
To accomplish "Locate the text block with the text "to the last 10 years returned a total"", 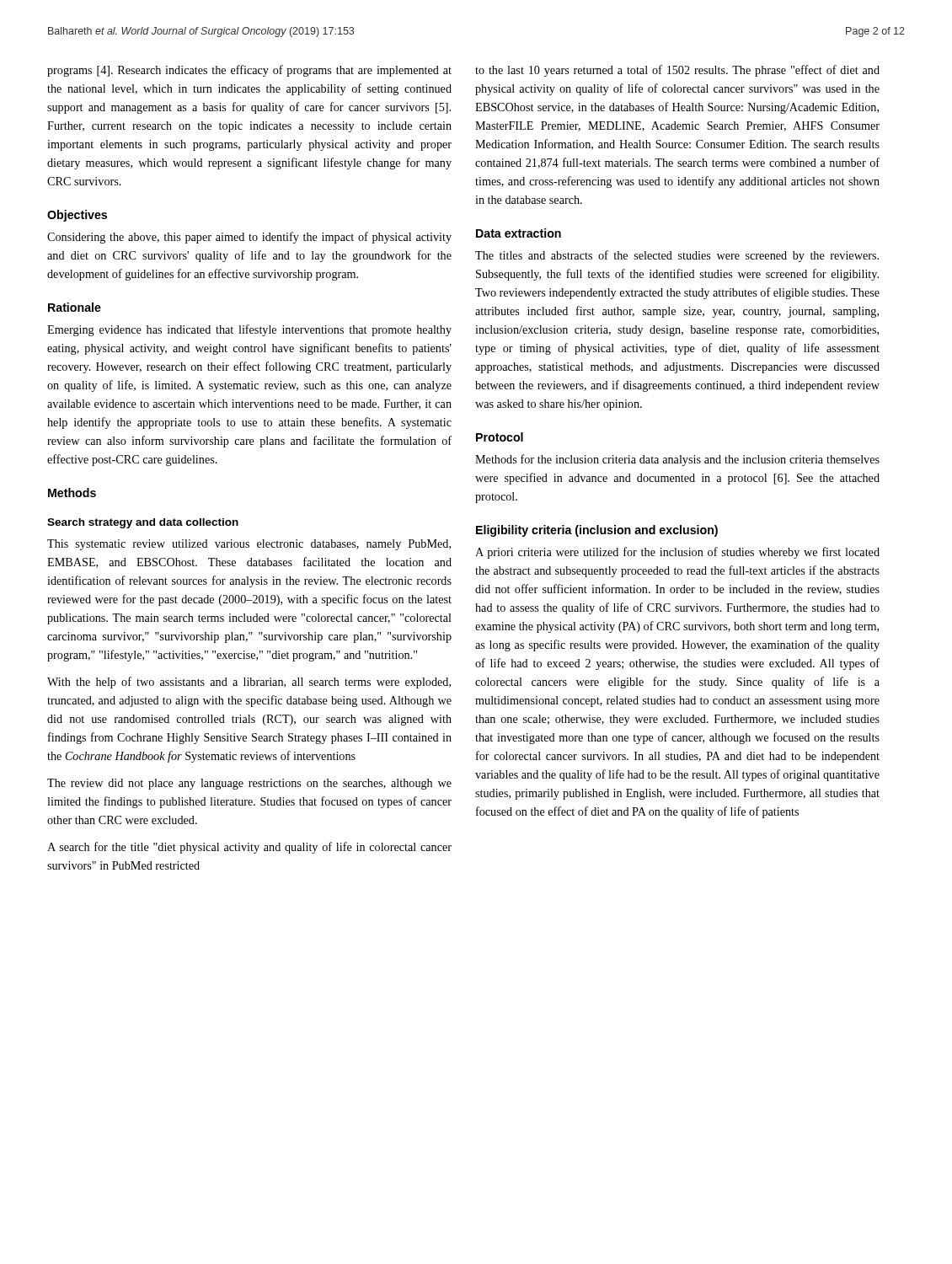I will coord(677,135).
